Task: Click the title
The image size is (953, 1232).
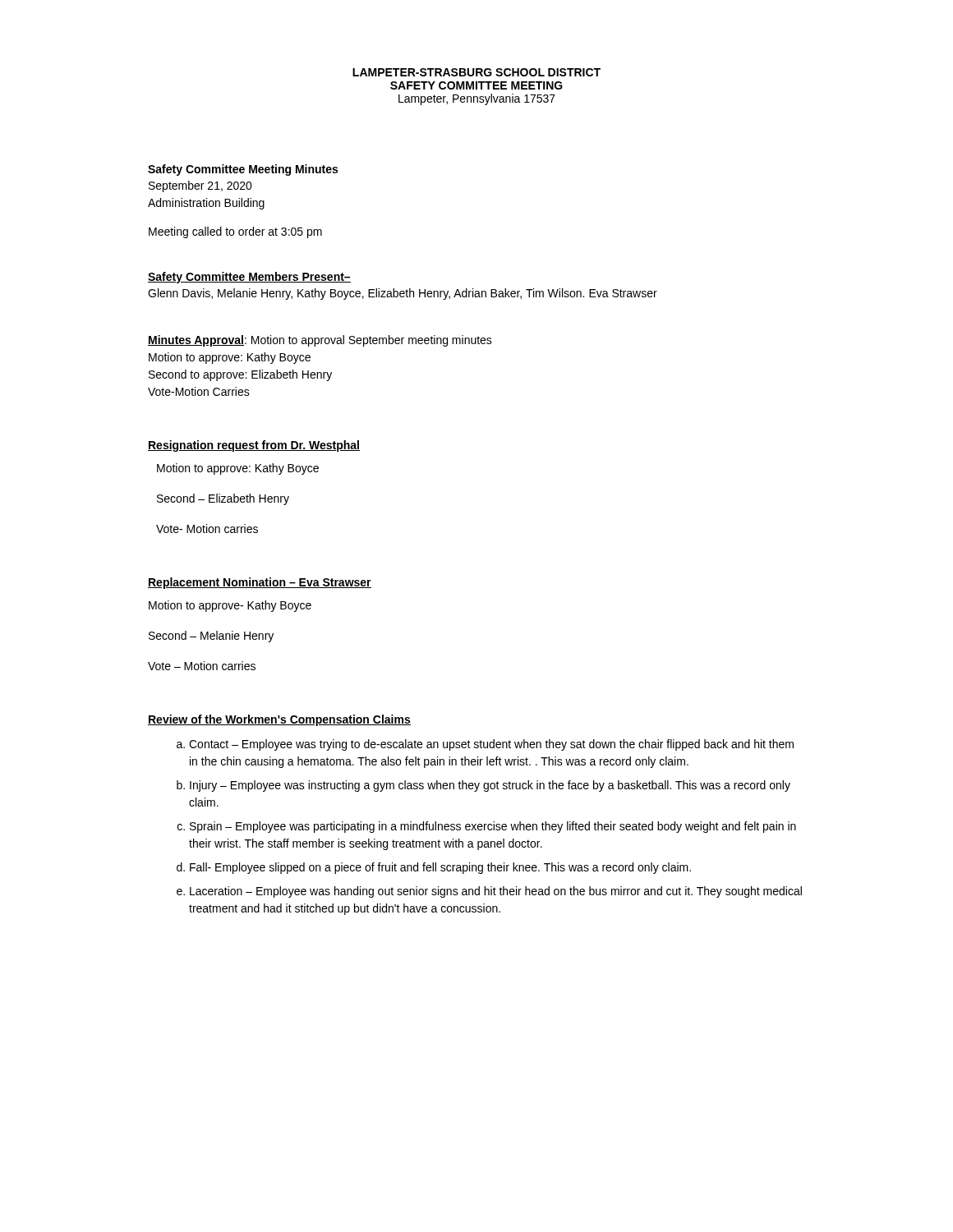Action: [476, 85]
